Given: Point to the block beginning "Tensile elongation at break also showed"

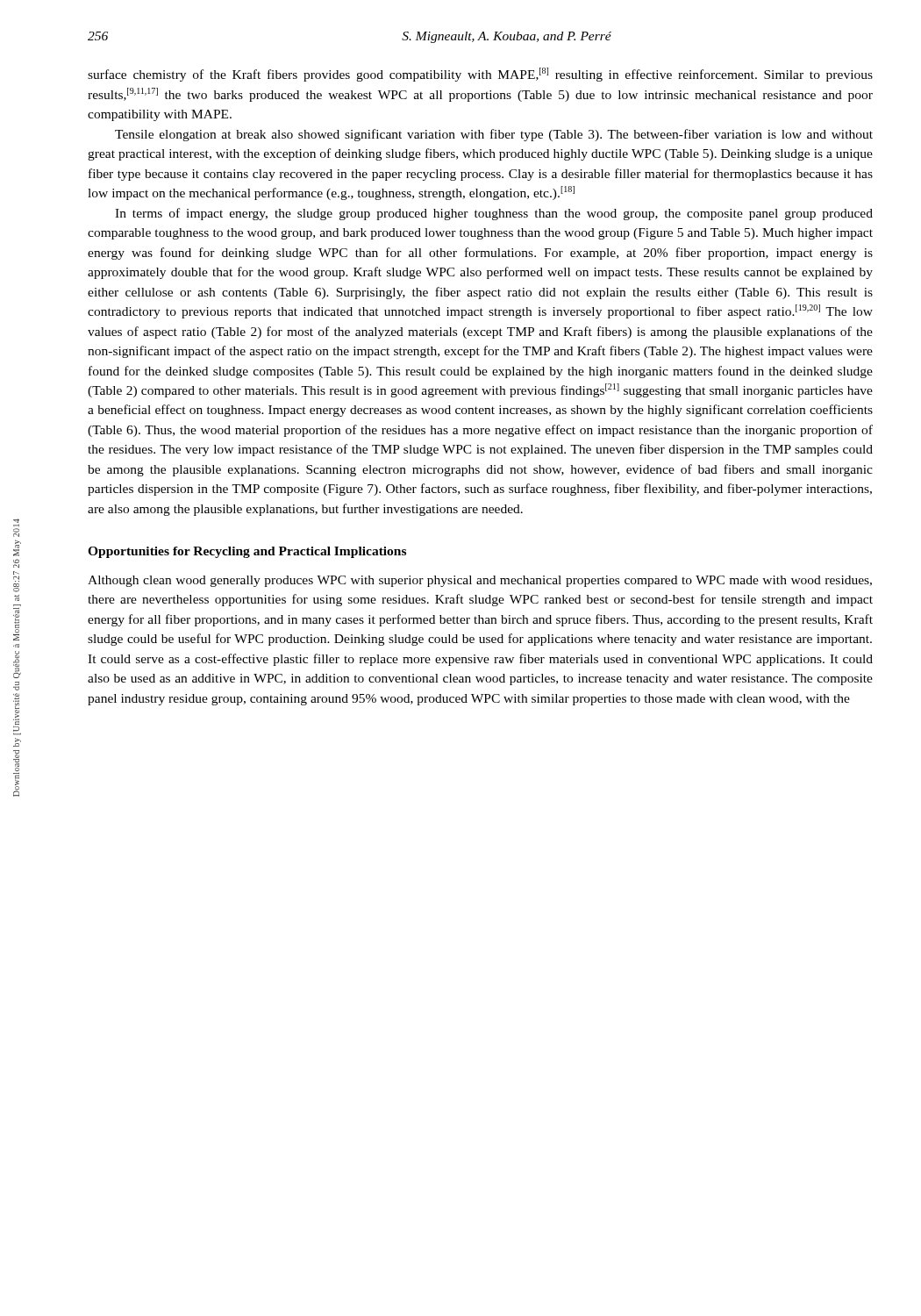Looking at the screenshot, I should [x=480, y=164].
